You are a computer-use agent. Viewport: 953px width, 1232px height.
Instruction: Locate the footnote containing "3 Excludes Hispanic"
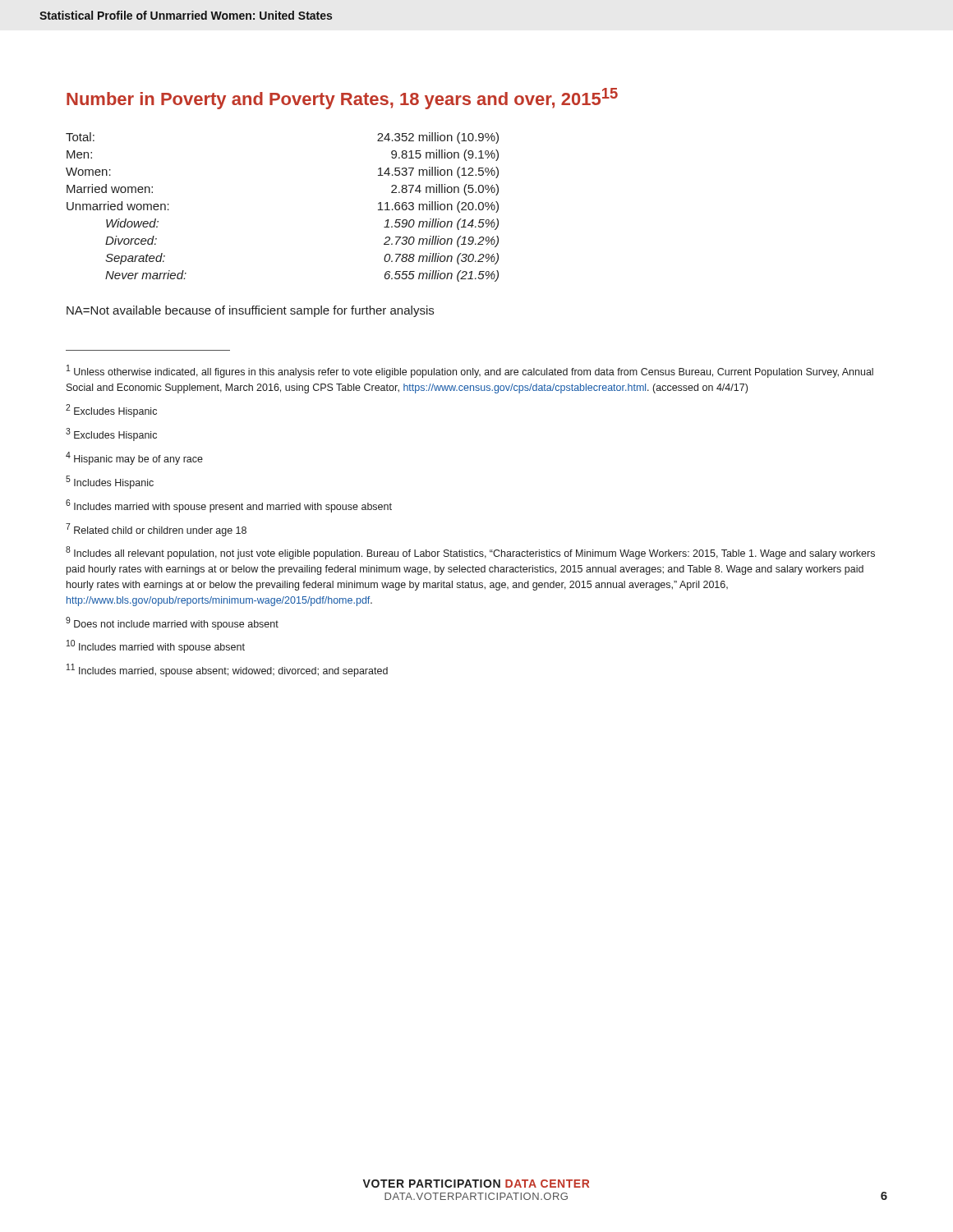click(112, 434)
